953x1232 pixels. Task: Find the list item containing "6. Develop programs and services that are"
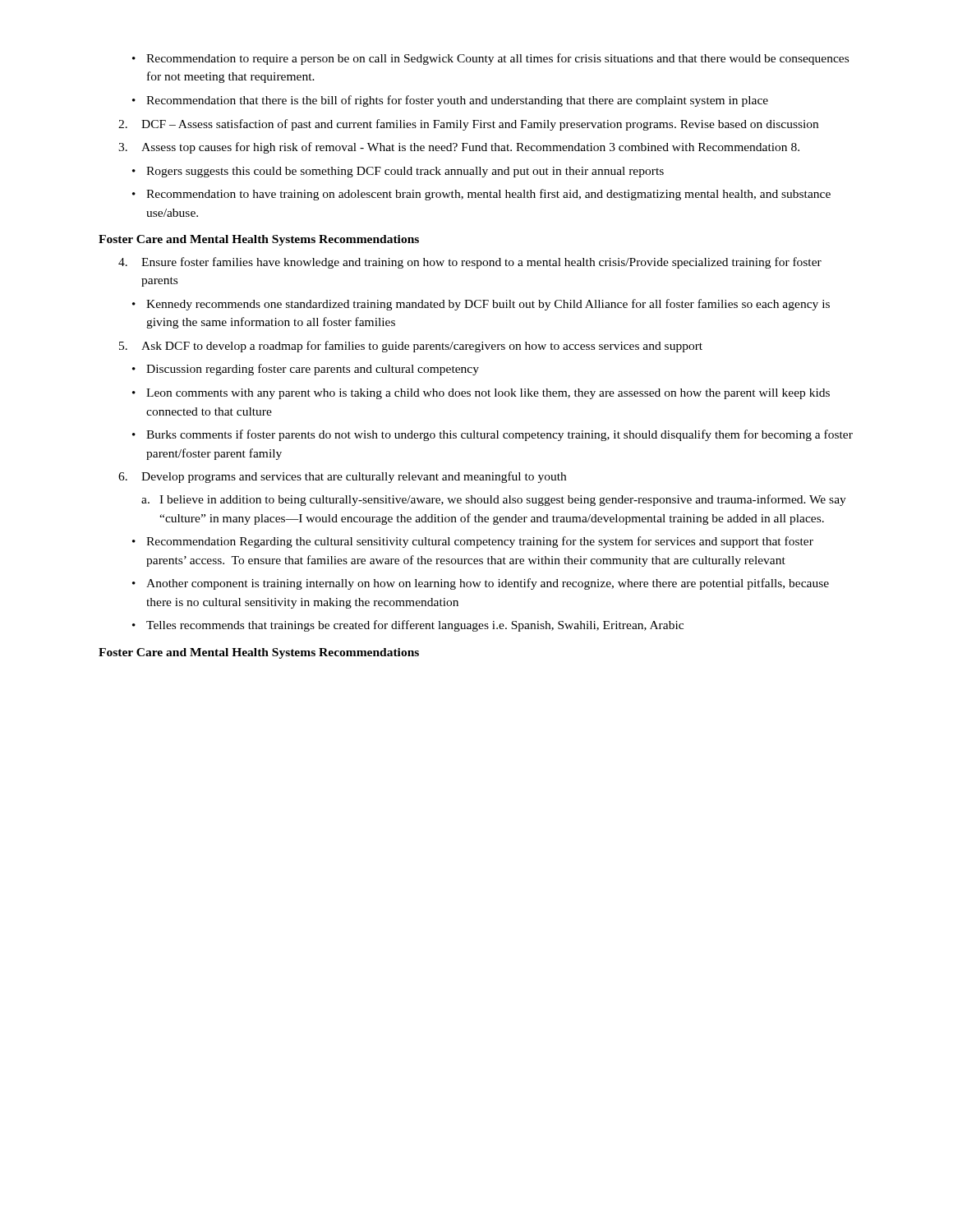click(476, 477)
